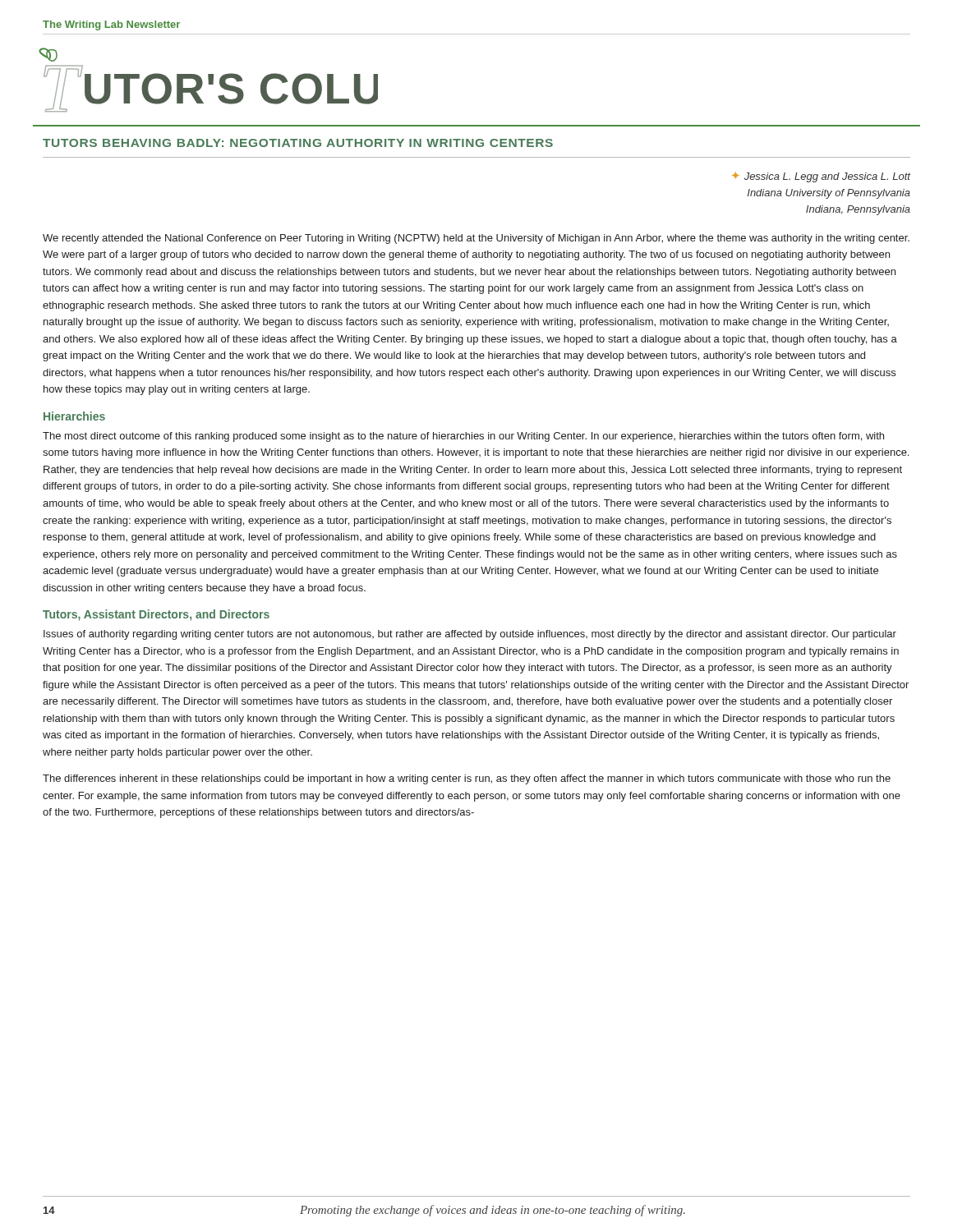Click on the section header that reads "Tutors, Assistant Directors, and"
Image resolution: width=953 pixels, height=1232 pixels.
click(156, 614)
